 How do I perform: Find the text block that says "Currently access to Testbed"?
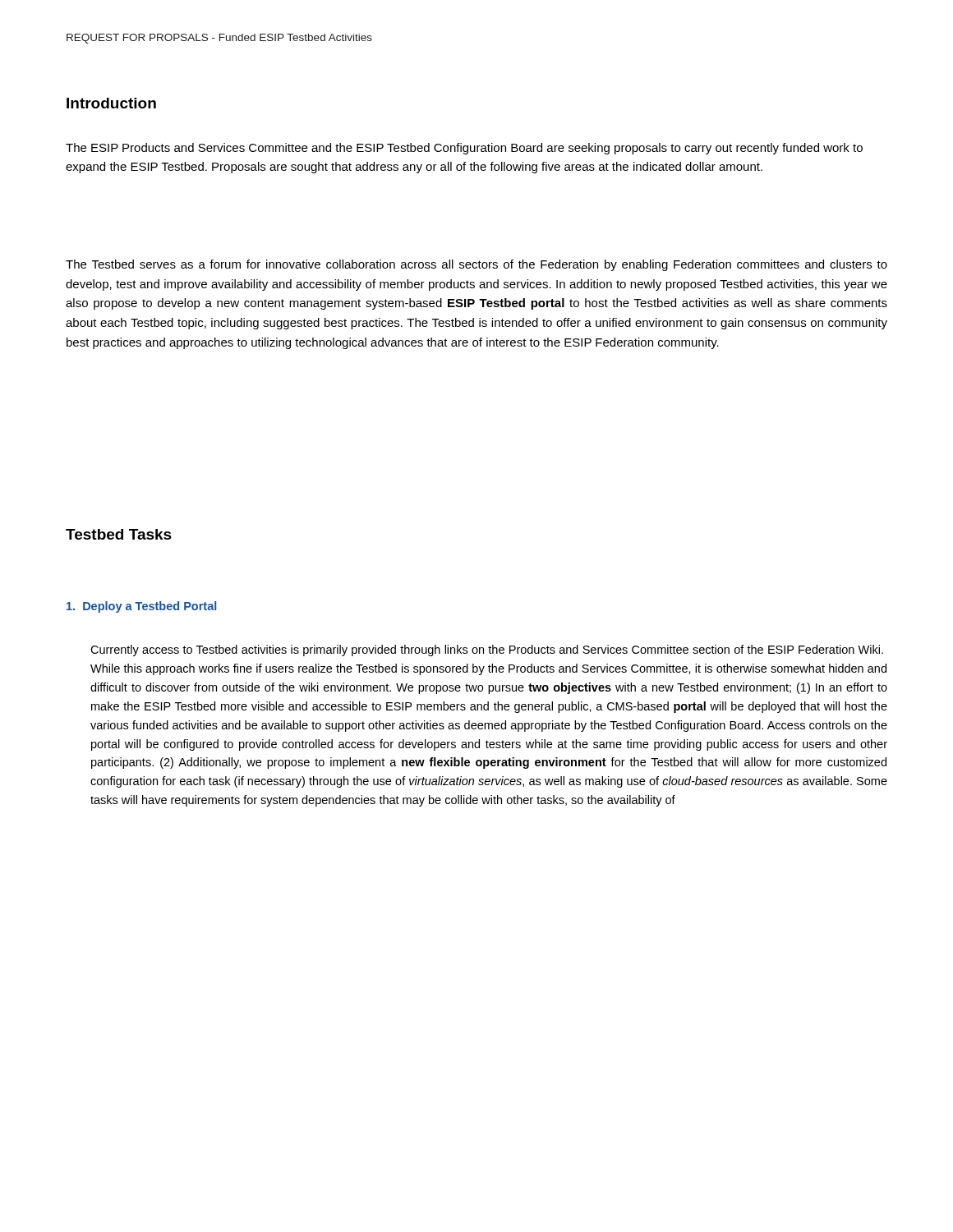(x=489, y=725)
